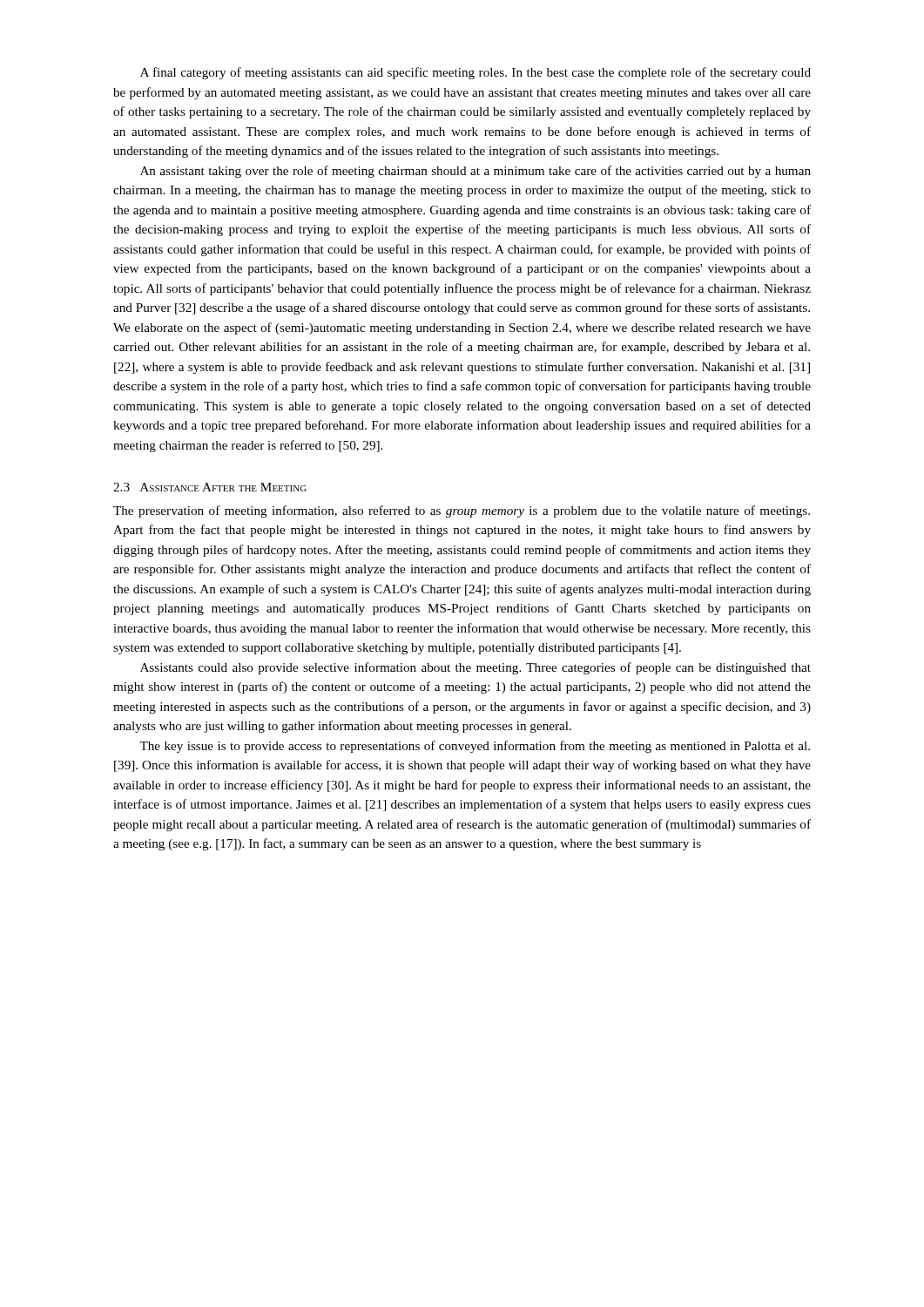Image resolution: width=924 pixels, height=1307 pixels.
Task: Click the passage that begins "An assistant taking over the role of meeting"
Action: click(462, 308)
